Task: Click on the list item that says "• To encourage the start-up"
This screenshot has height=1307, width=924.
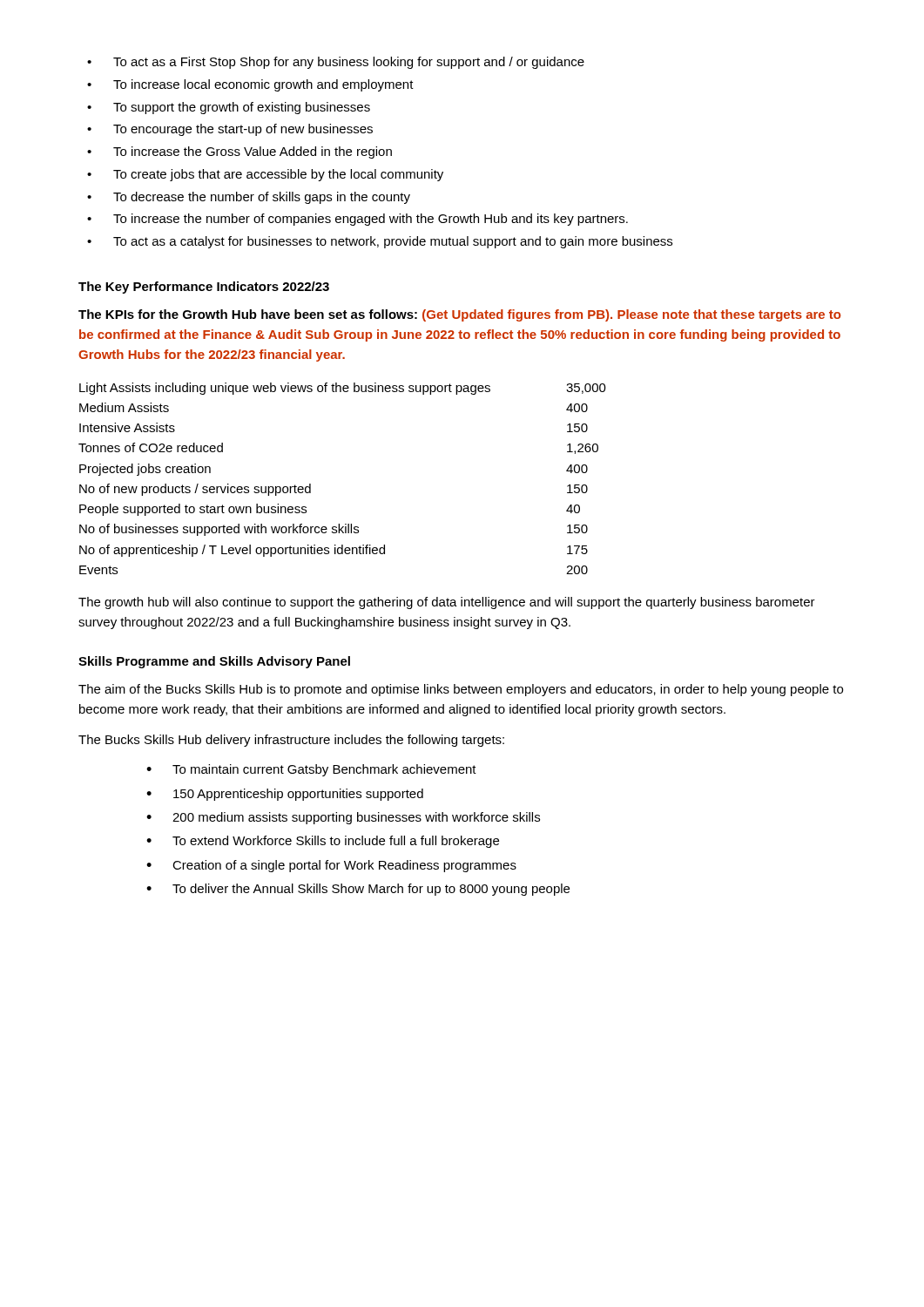Action: pos(230,130)
